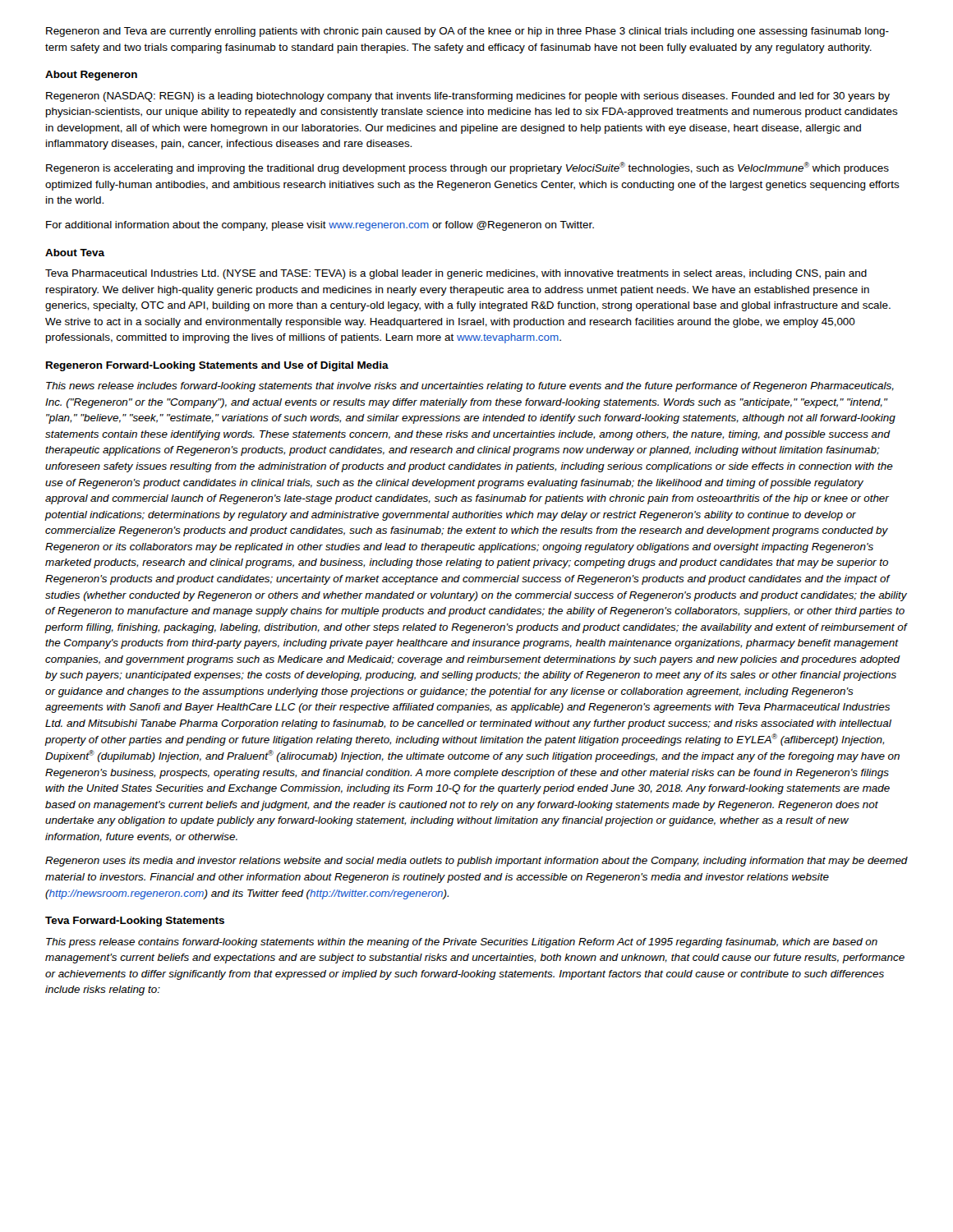Click on the text starting "Regeneron uses its media and investor relations website"

476,877
